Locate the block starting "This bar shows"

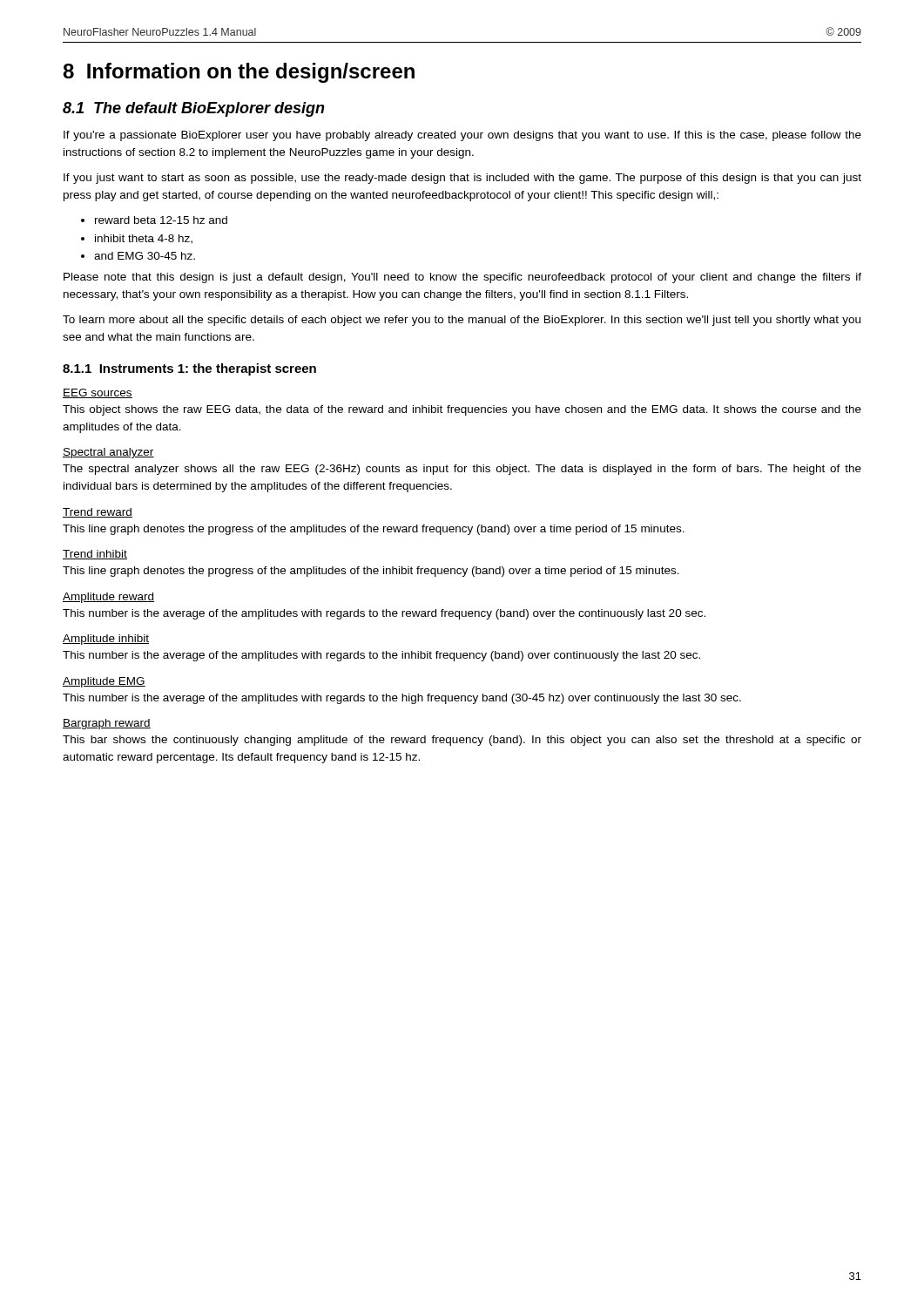click(x=462, y=748)
